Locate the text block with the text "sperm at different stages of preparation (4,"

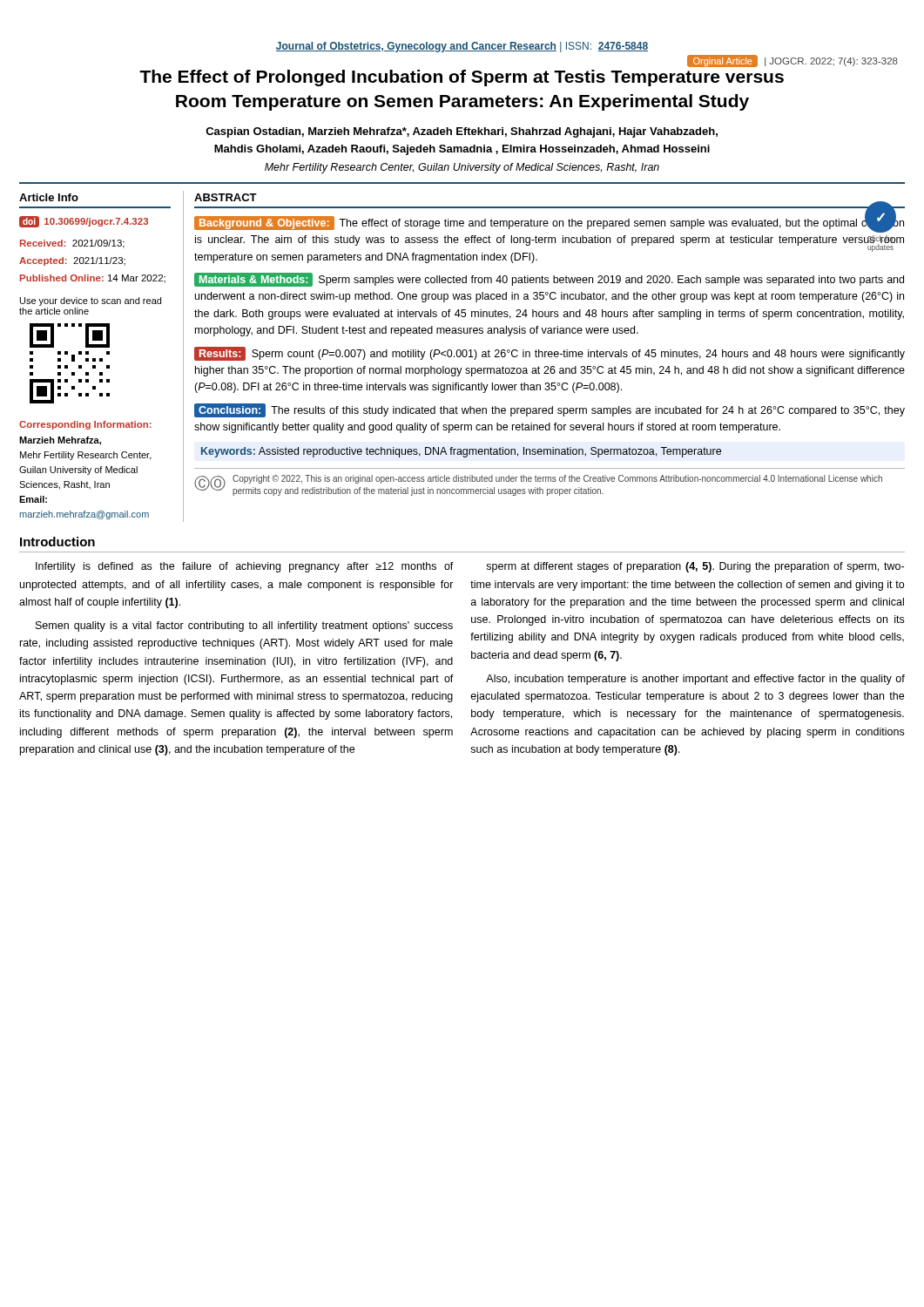[688, 611]
